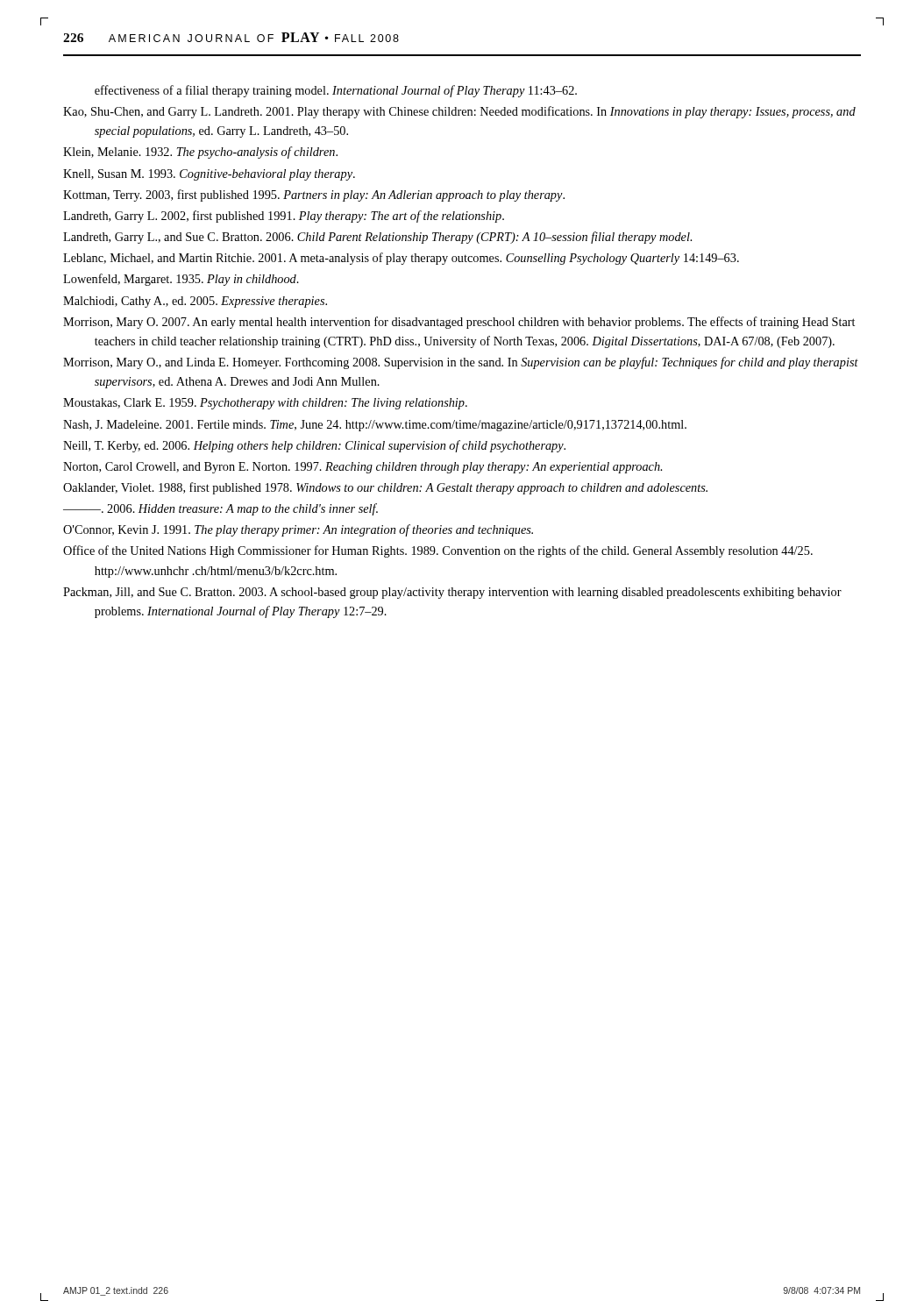Locate the region starting "Malchiodi, Cathy A.,"
Screen dimensions: 1315x924
tap(196, 300)
